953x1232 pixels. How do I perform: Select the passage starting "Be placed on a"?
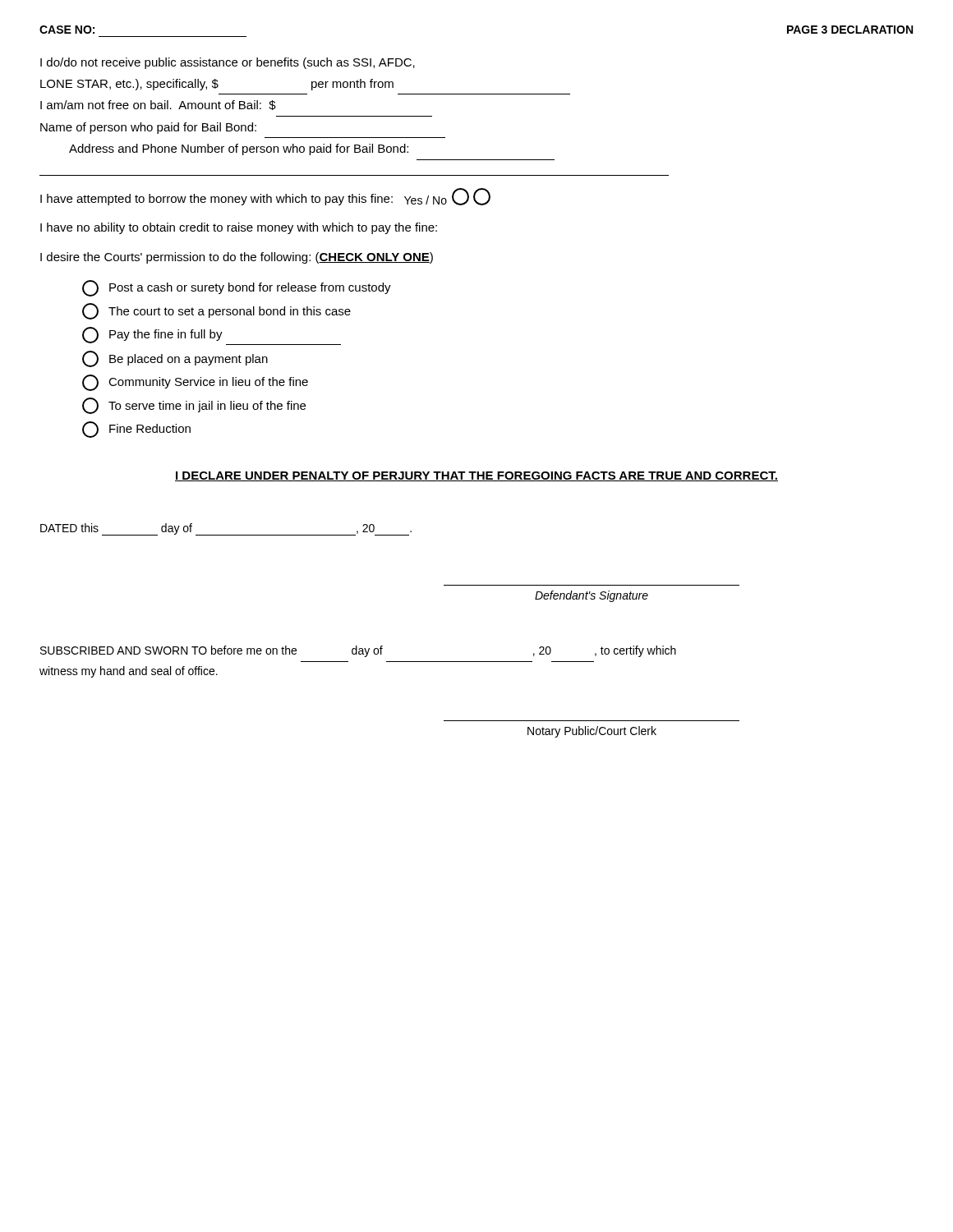tap(175, 359)
